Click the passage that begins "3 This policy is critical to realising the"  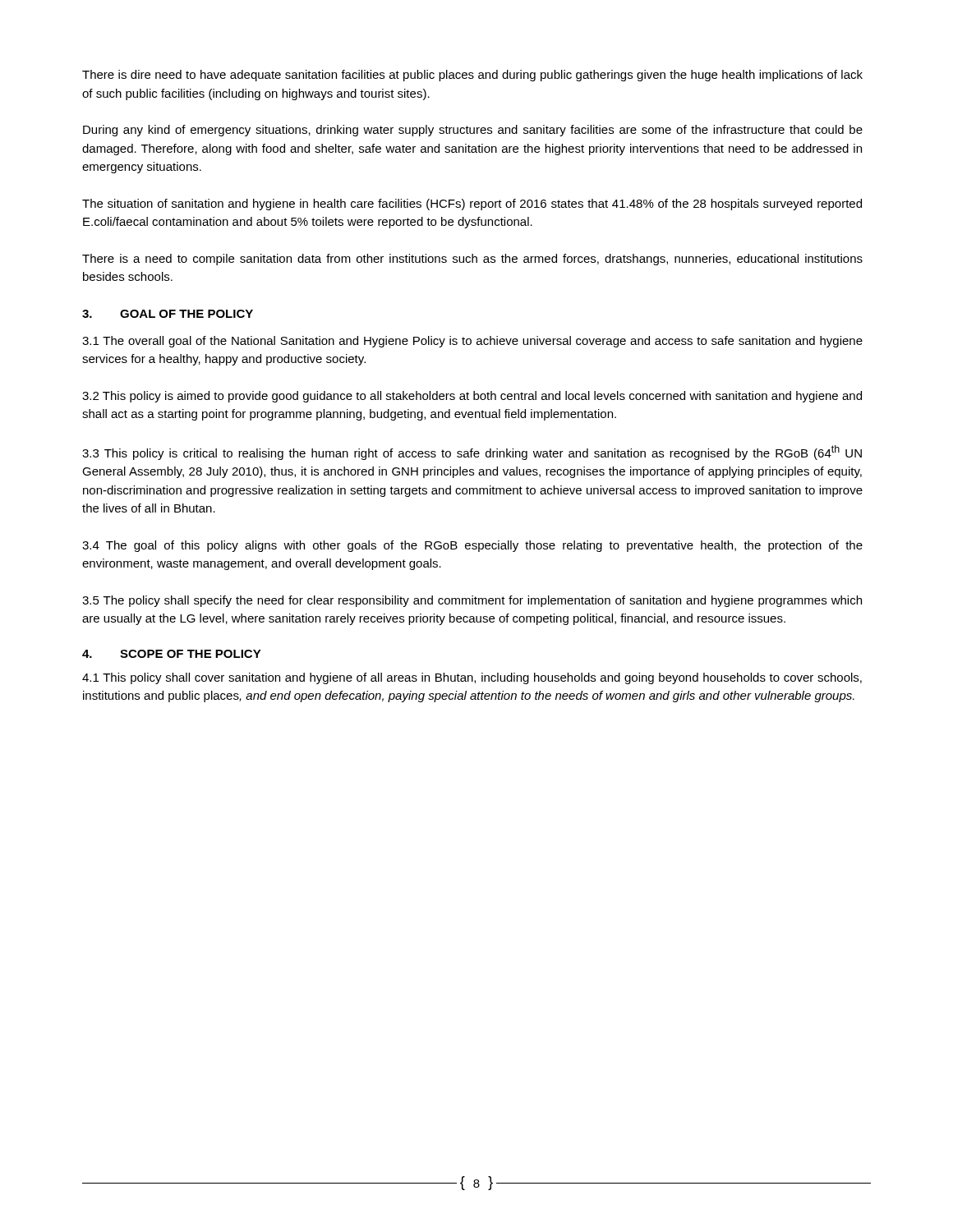click(x=472, y=479)
